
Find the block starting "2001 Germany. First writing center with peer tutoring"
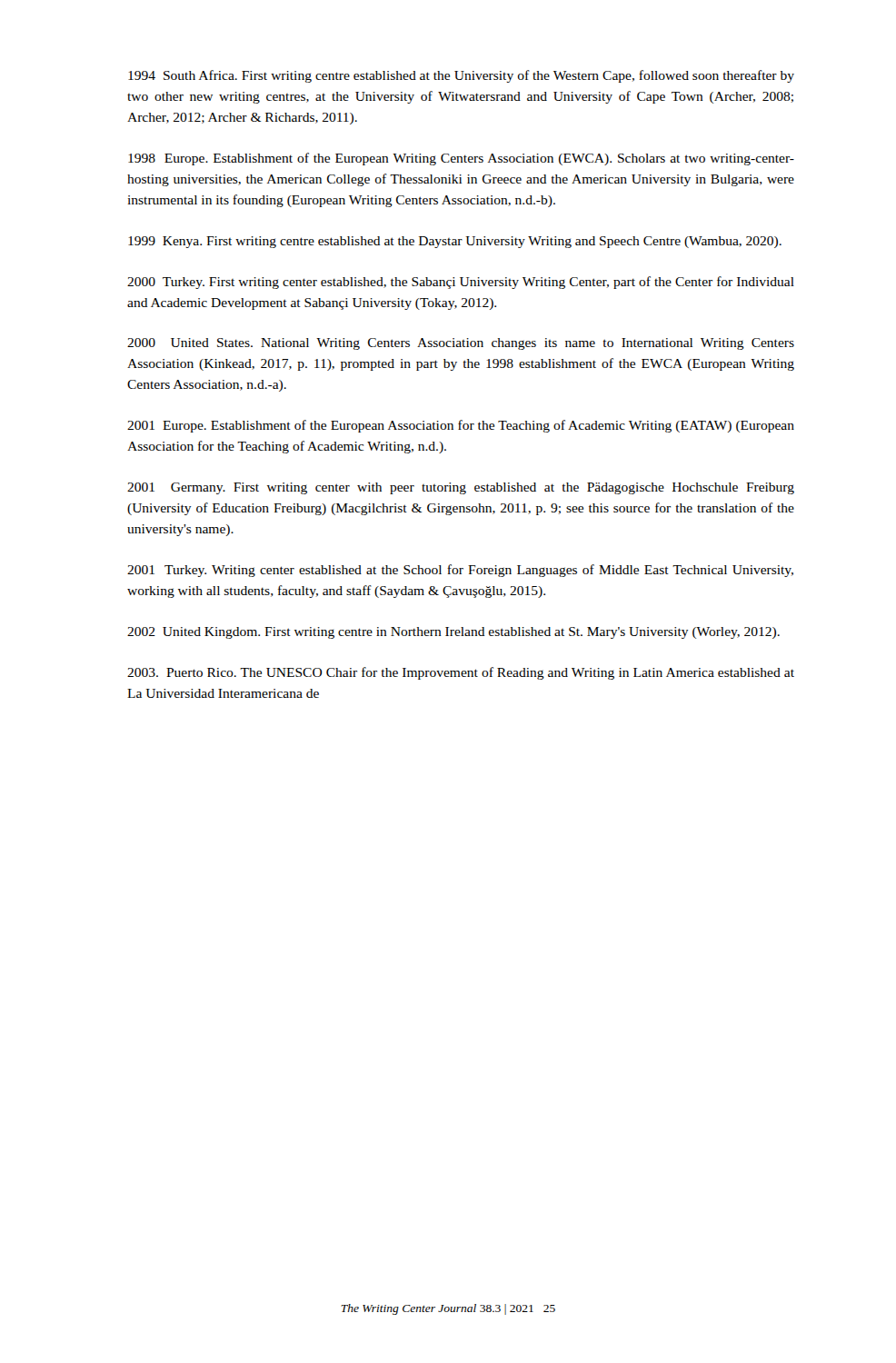pos(461,508)
